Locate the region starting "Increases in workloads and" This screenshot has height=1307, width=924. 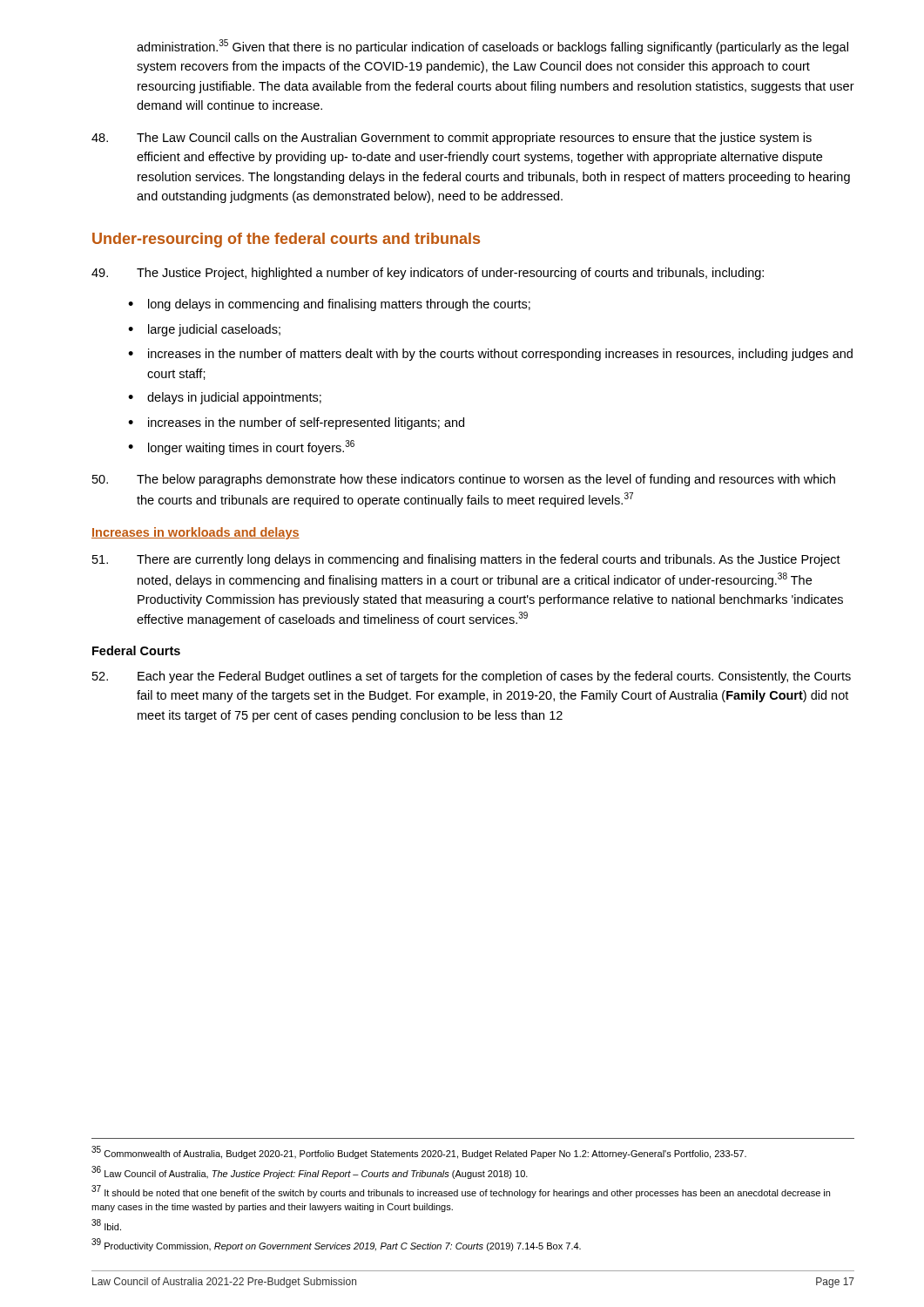coord(195,532)
